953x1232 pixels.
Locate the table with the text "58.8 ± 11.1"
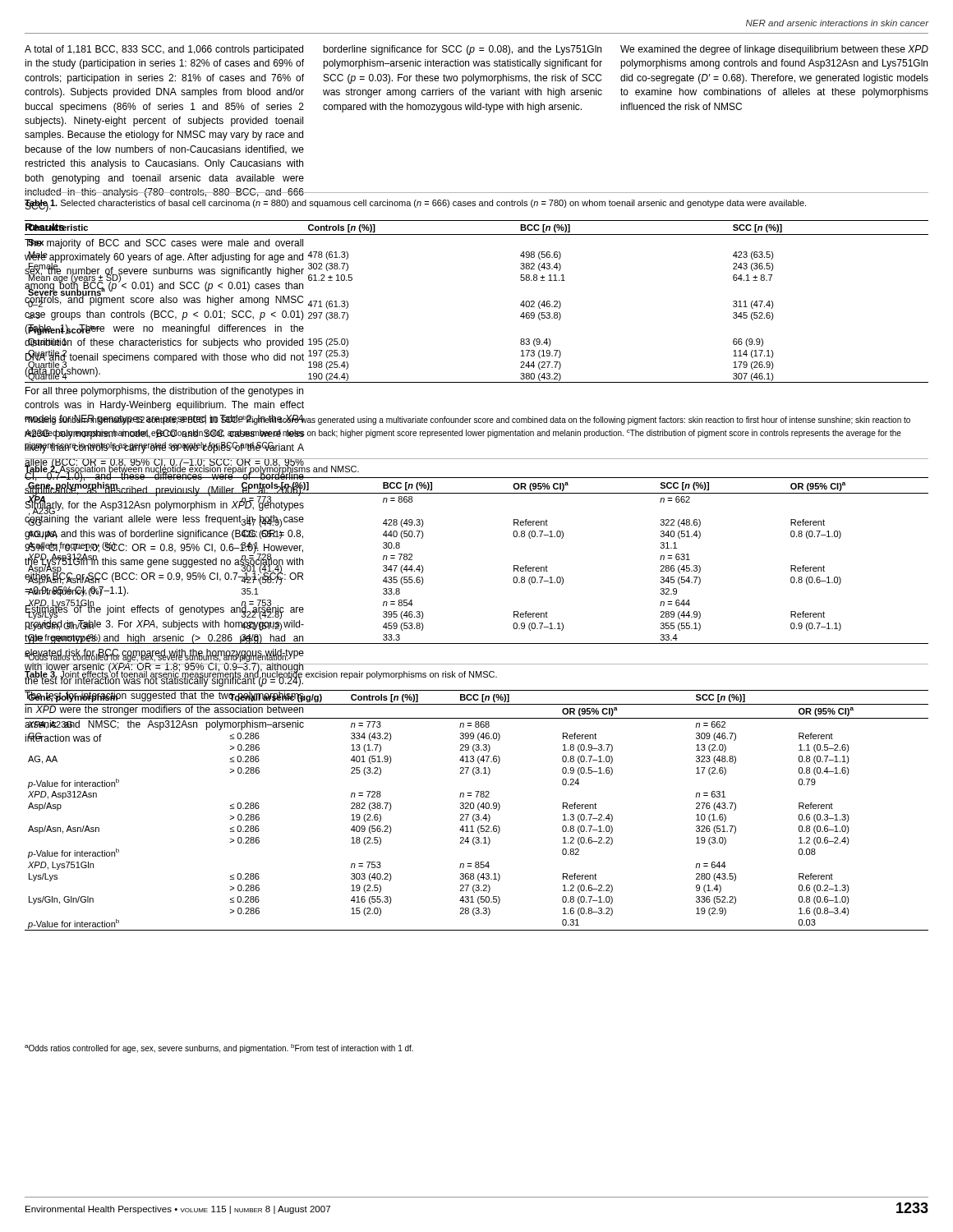(476, 301)
